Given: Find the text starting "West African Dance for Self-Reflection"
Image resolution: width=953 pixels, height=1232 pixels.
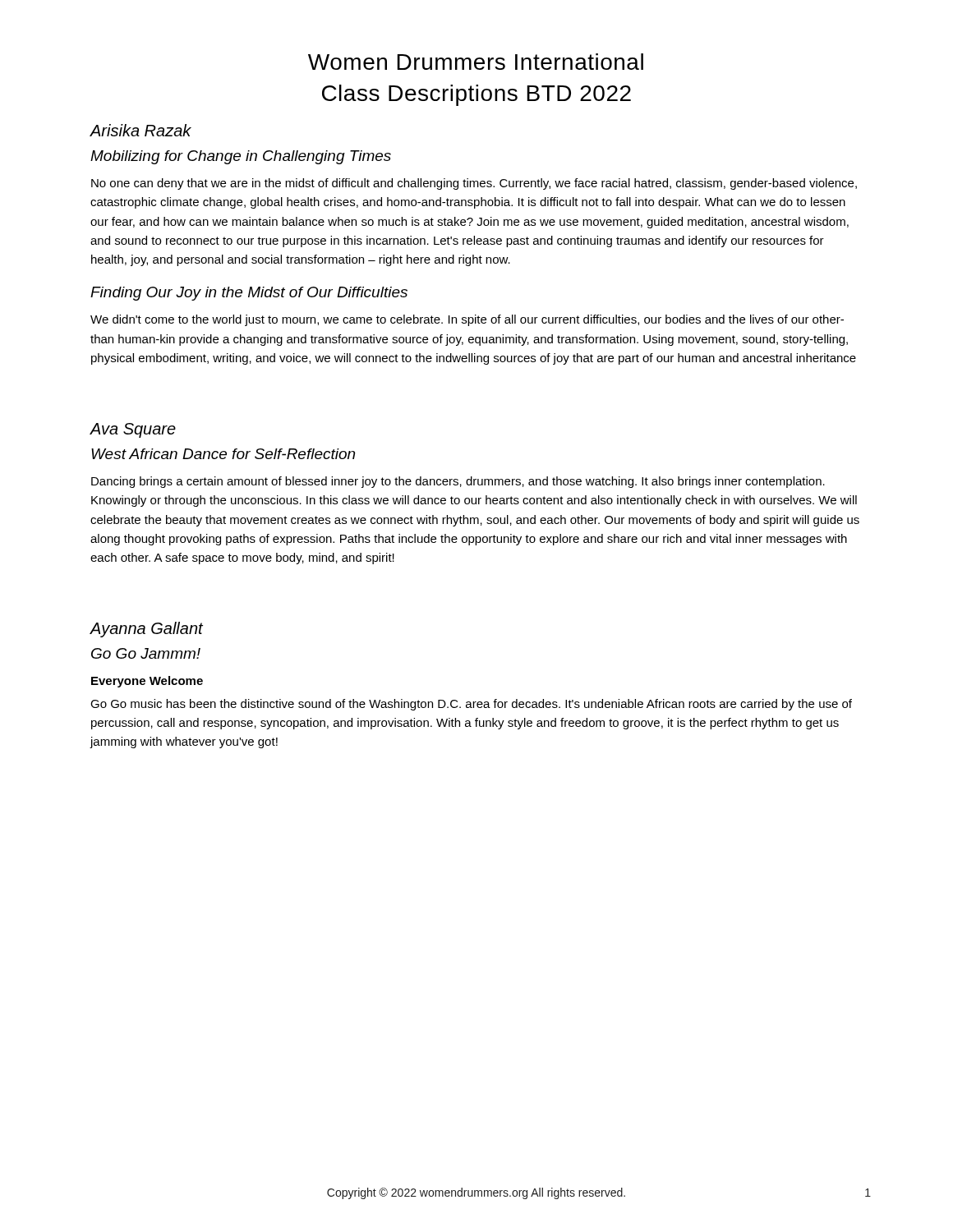Looking at the screenshot, I should click(x=223, y=454).
